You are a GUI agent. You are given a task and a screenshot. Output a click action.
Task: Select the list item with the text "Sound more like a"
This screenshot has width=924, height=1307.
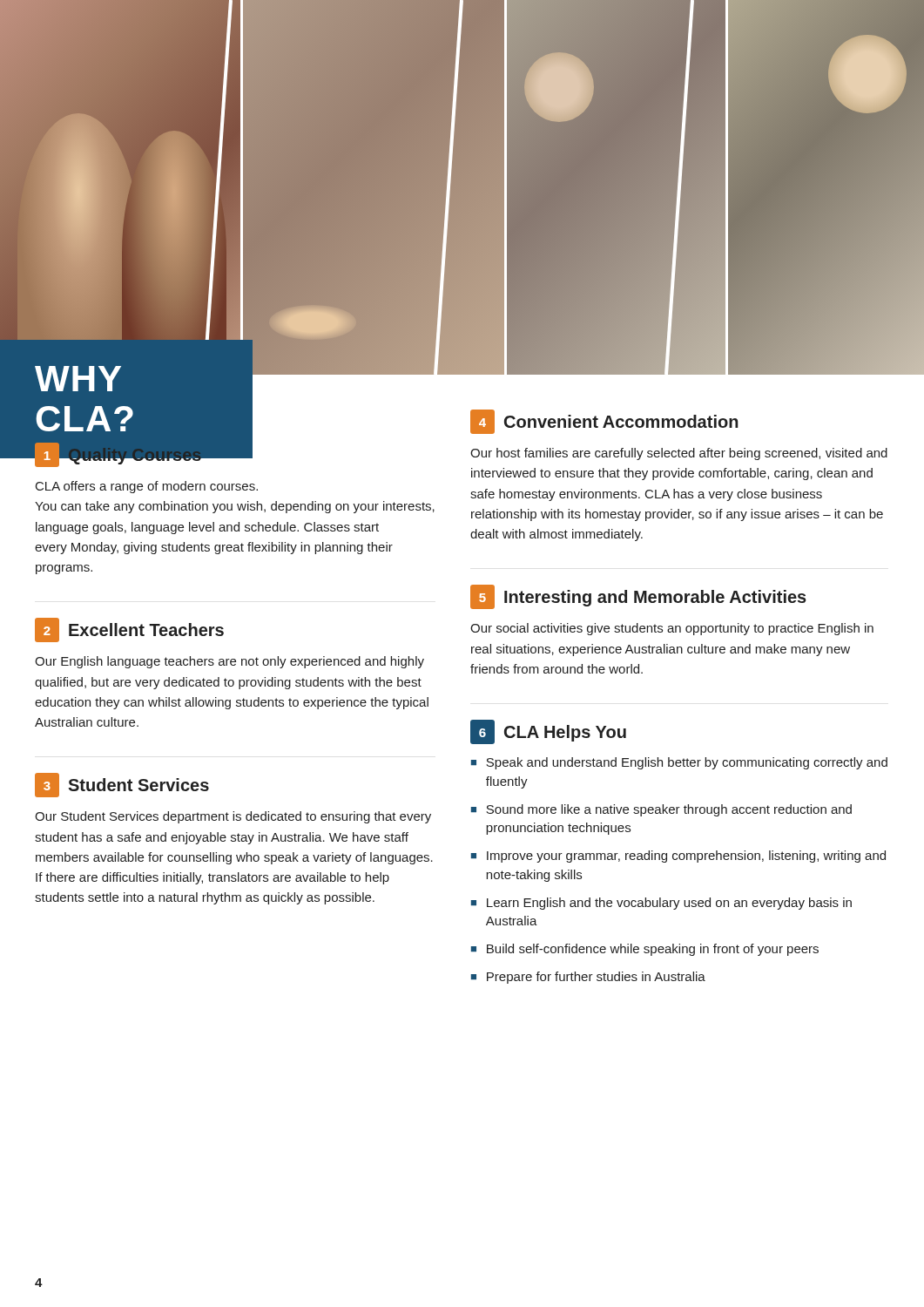tap(669, 818)
